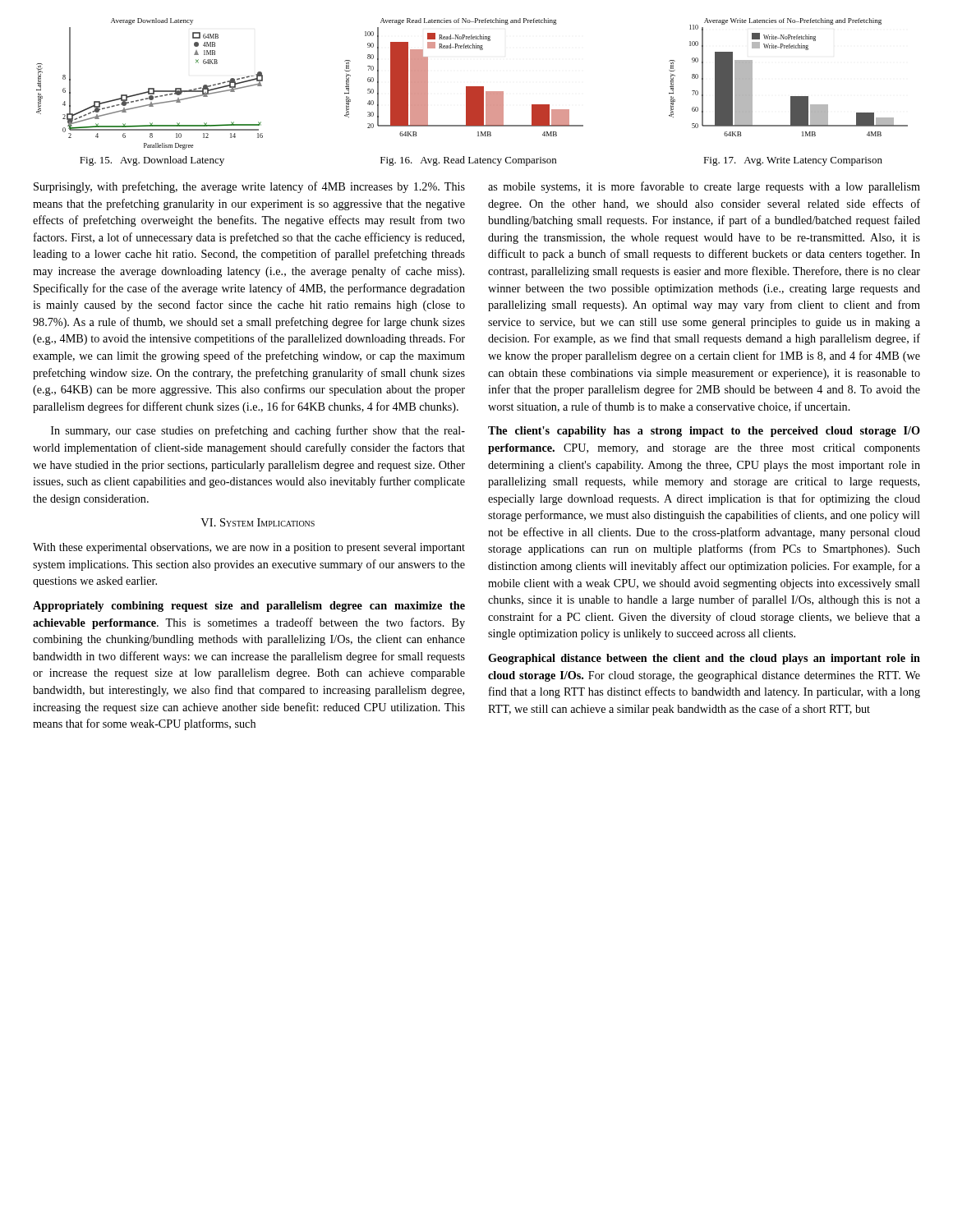Locate the text "Fig. 17. Avg. Write Latency Comparison"
This screenshot has height=1232, width=953.
click(793, 160)
